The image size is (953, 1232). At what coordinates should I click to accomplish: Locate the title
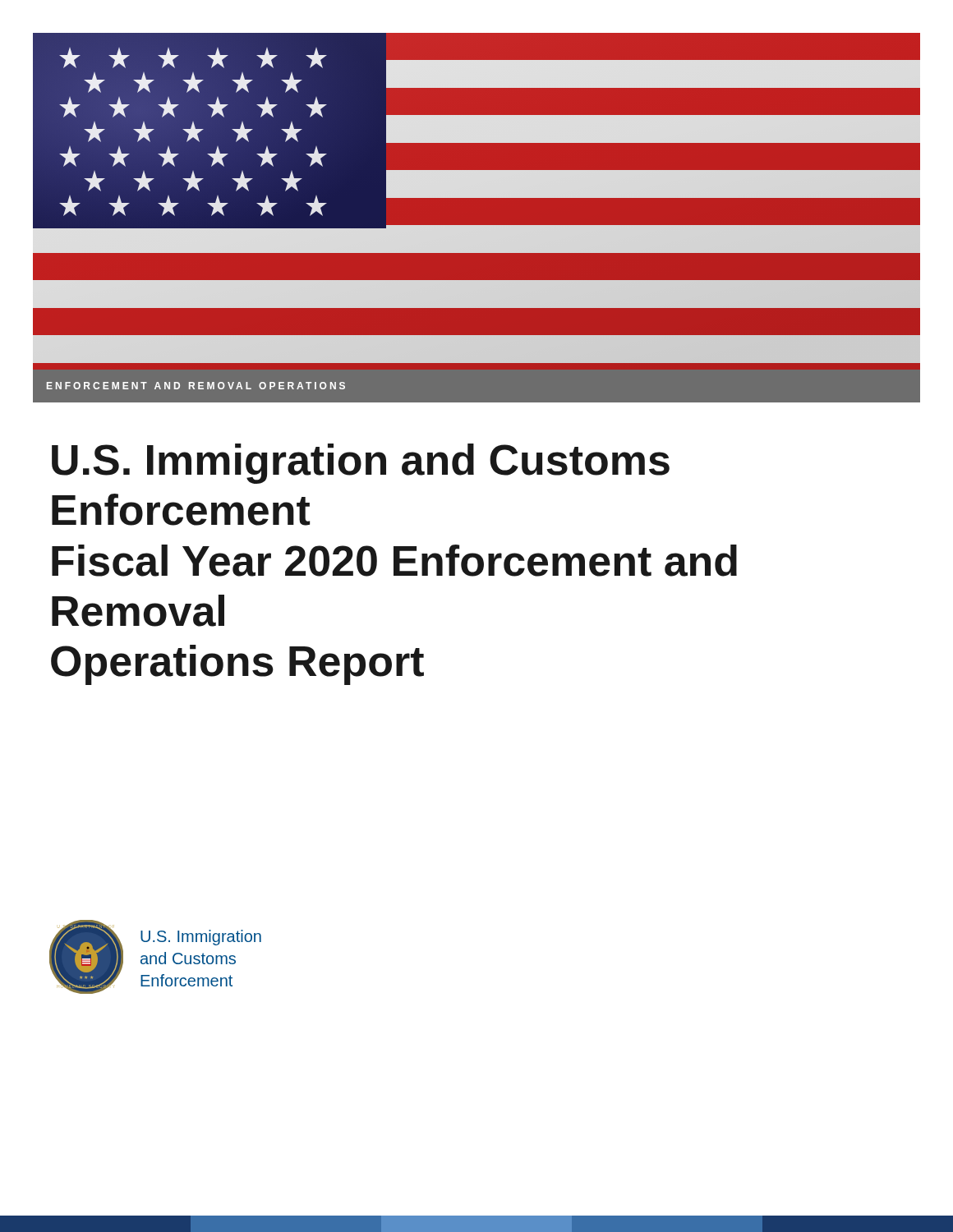476,561
